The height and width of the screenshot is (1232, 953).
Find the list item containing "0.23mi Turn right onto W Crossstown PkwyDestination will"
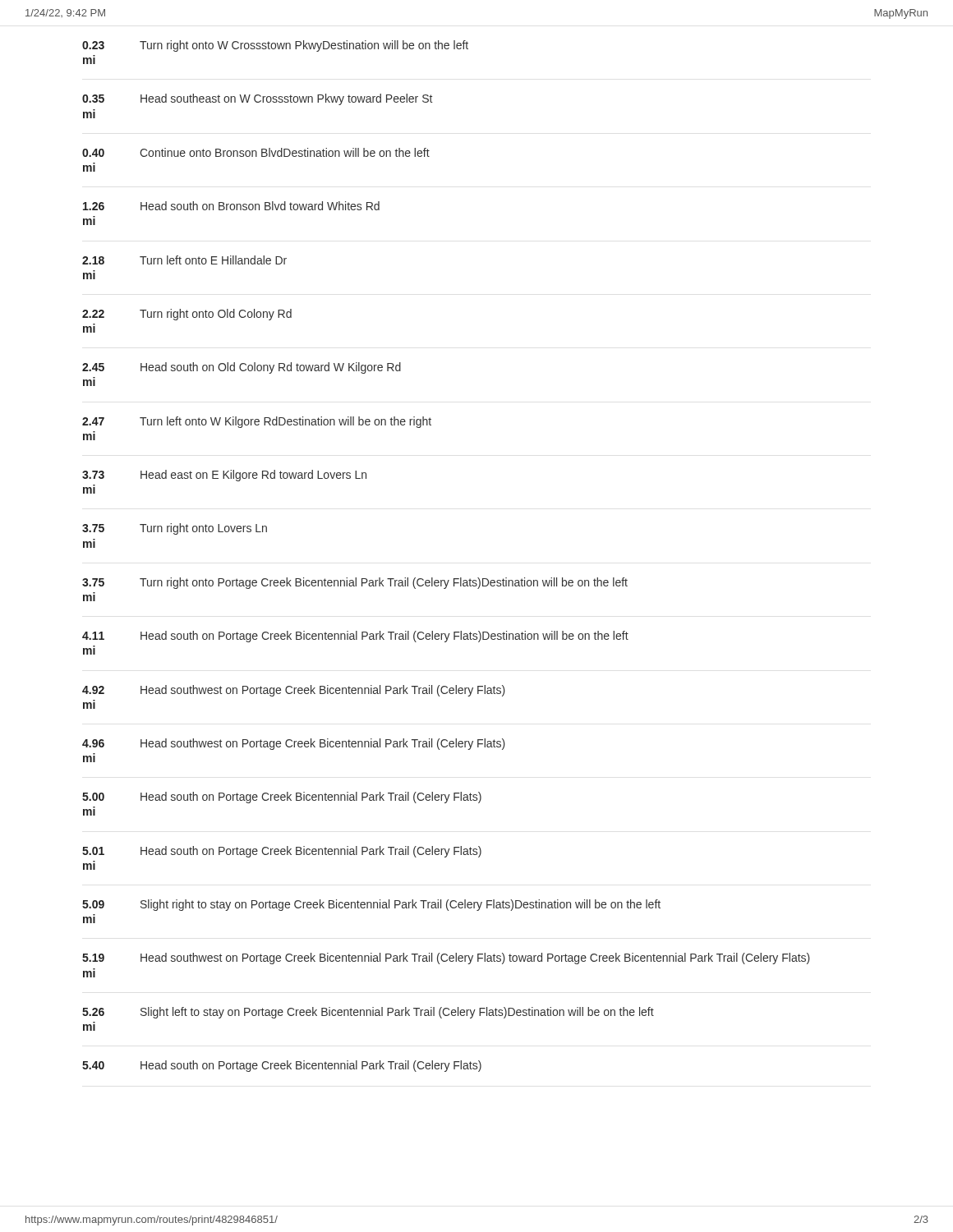[476, 53]
